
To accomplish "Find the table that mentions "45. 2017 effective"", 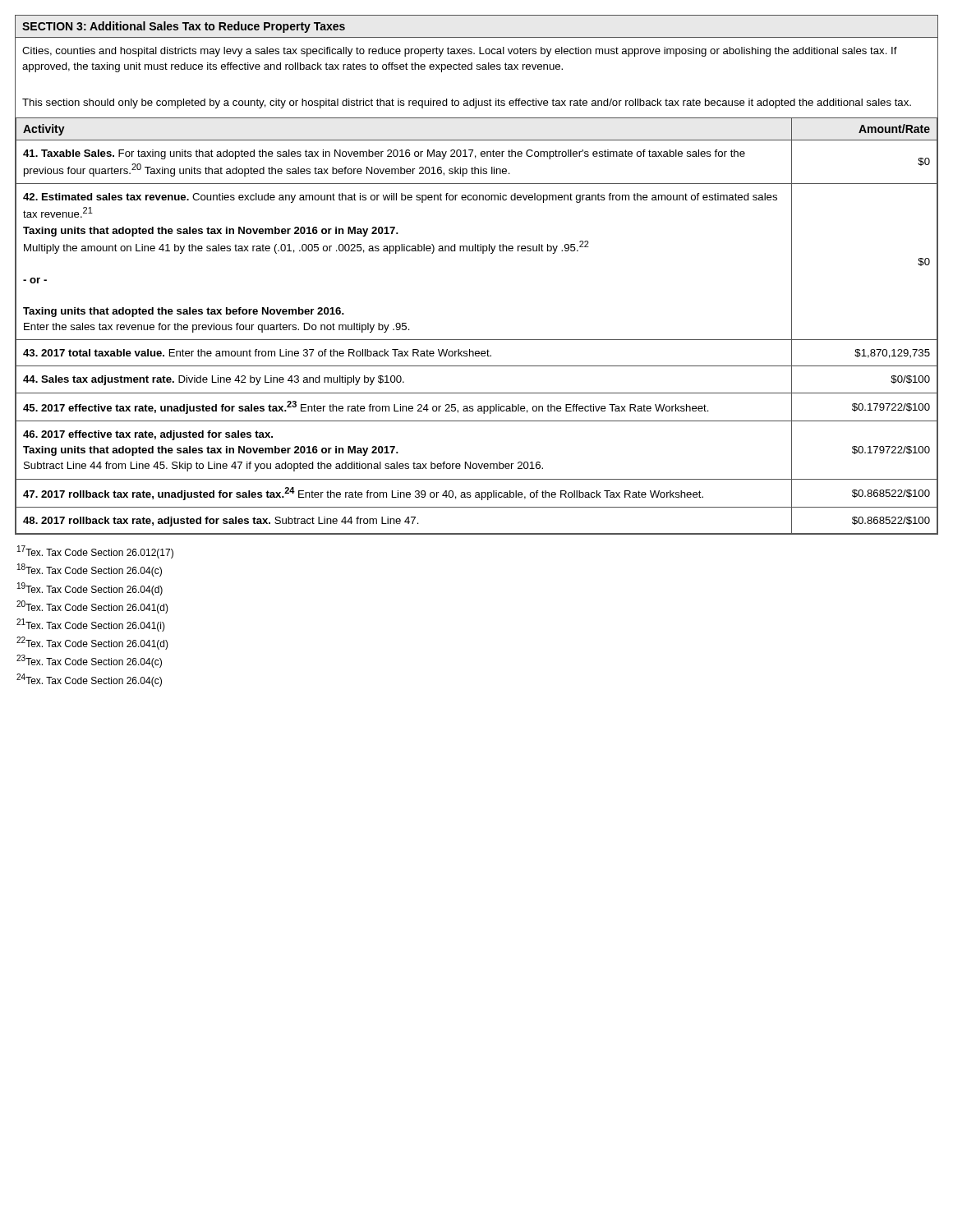I will pyautogui.click(x=476, y=326).
